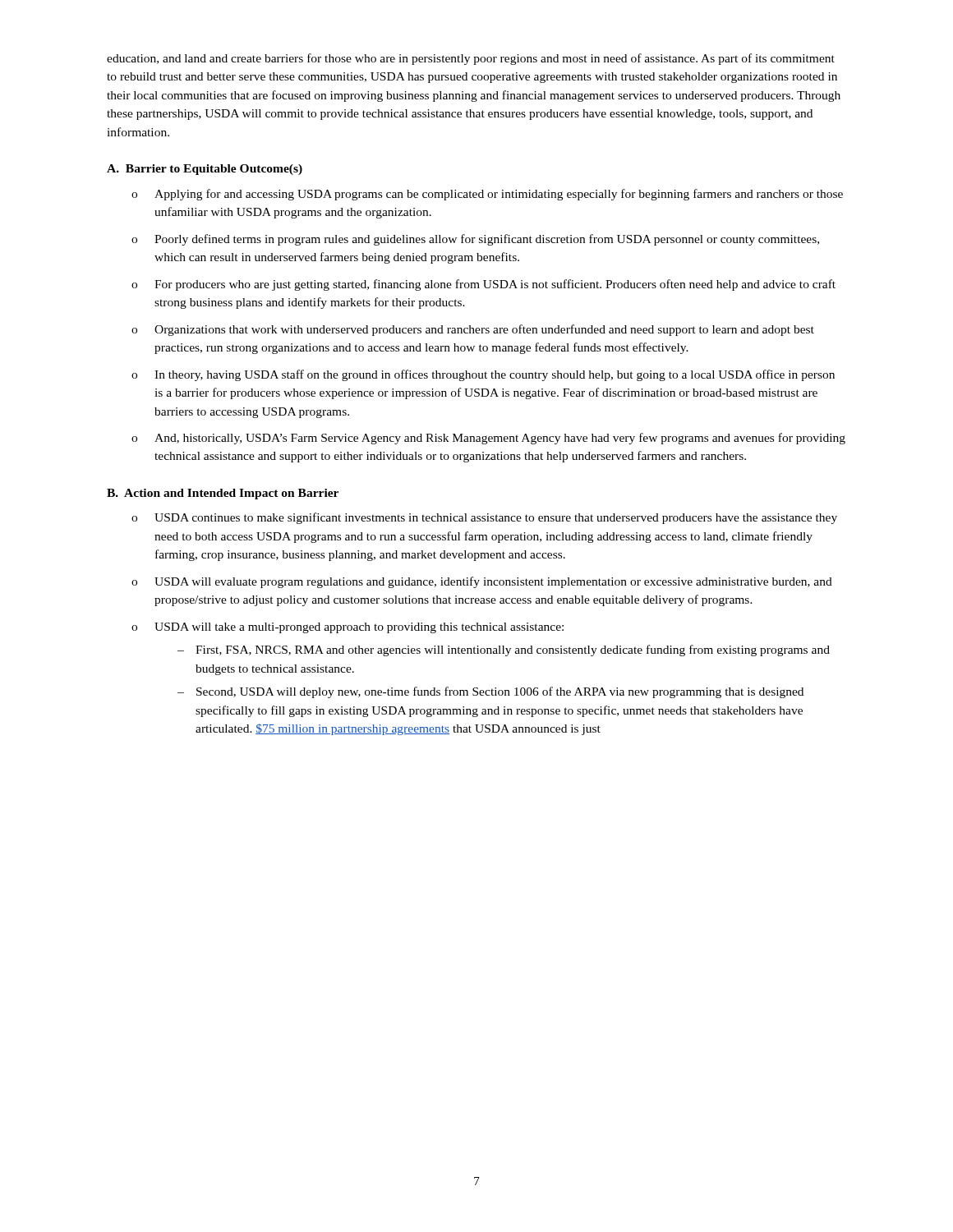The width and height of the screenshot is (953, 1232).
Task: Locate the list item that reads "o USDA will take"
Action: tap(489, 678)
